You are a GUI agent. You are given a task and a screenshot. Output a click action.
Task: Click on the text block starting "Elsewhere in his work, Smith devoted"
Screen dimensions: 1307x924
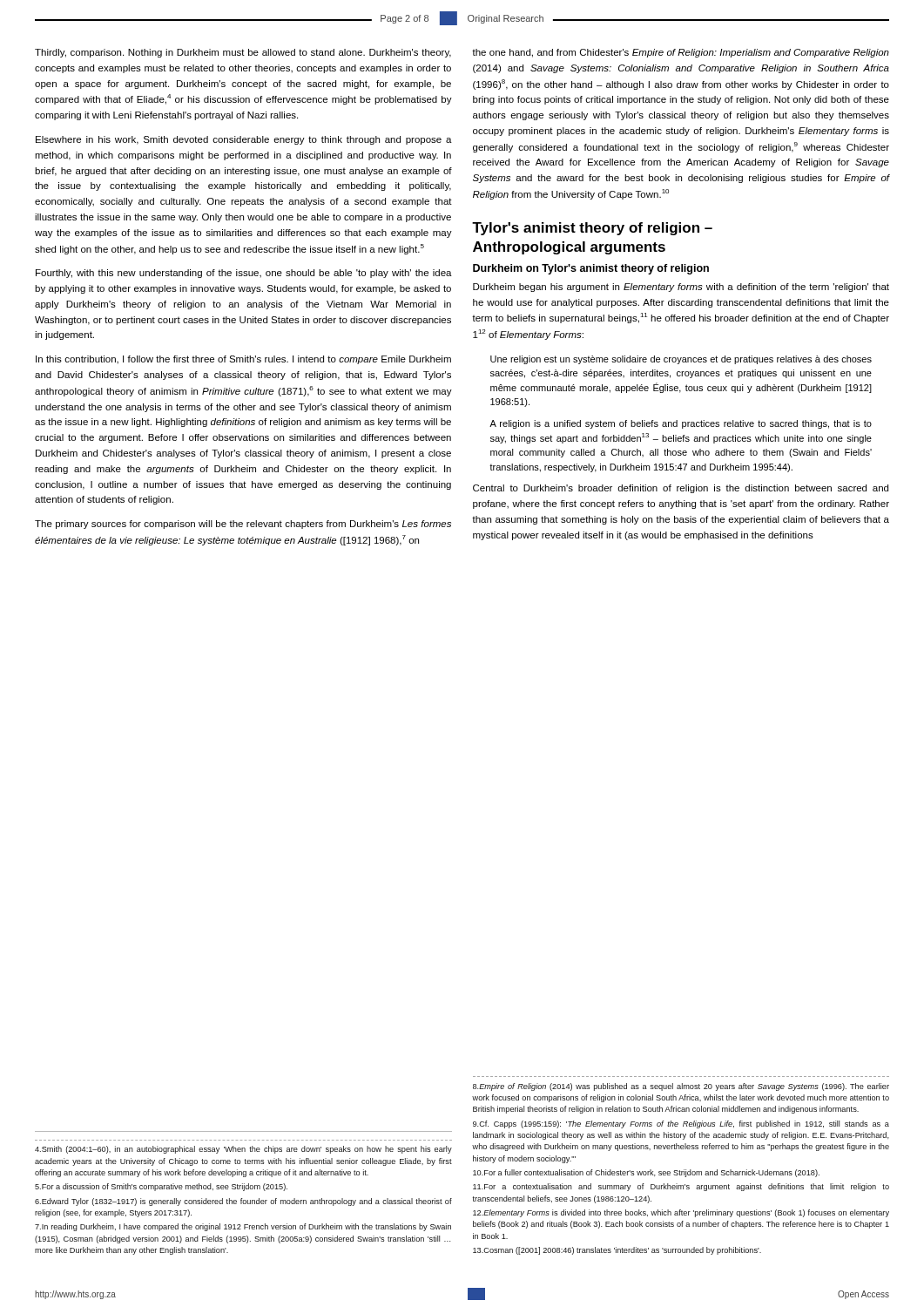tap(243, 194)
